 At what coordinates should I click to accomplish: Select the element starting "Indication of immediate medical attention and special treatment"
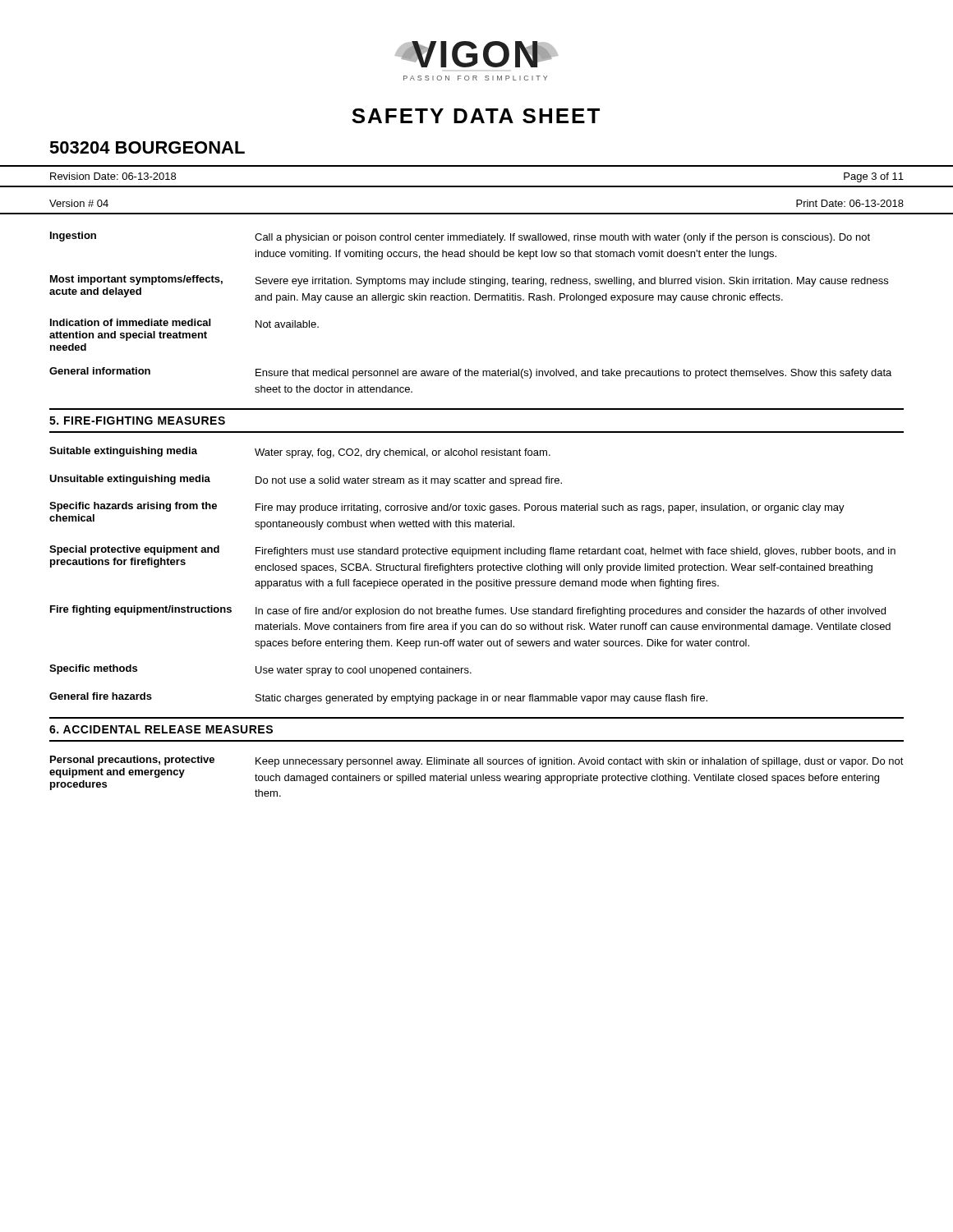184,323
